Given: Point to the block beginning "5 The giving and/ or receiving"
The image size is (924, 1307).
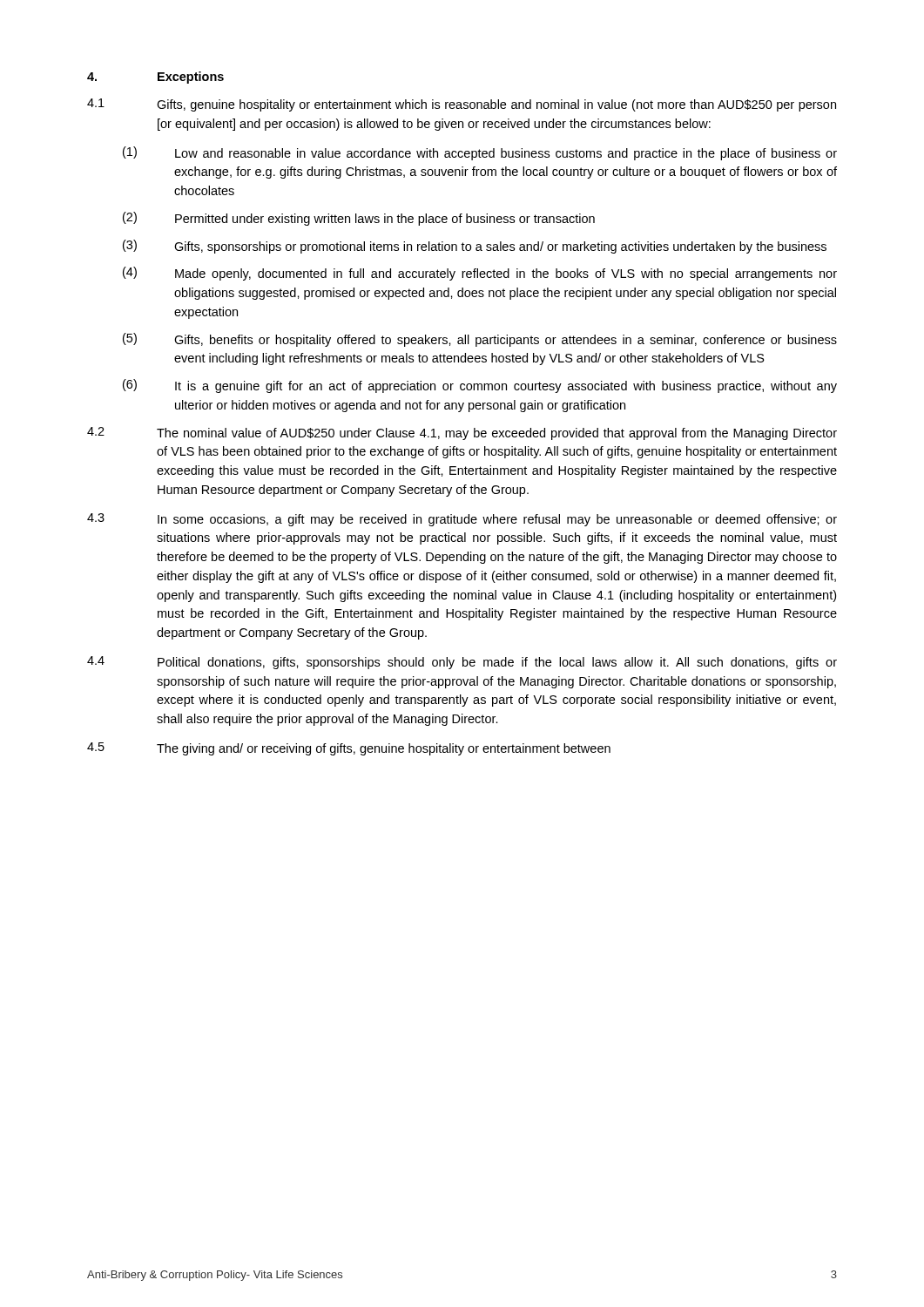Looking at the screenshot, I should point(462,749).
